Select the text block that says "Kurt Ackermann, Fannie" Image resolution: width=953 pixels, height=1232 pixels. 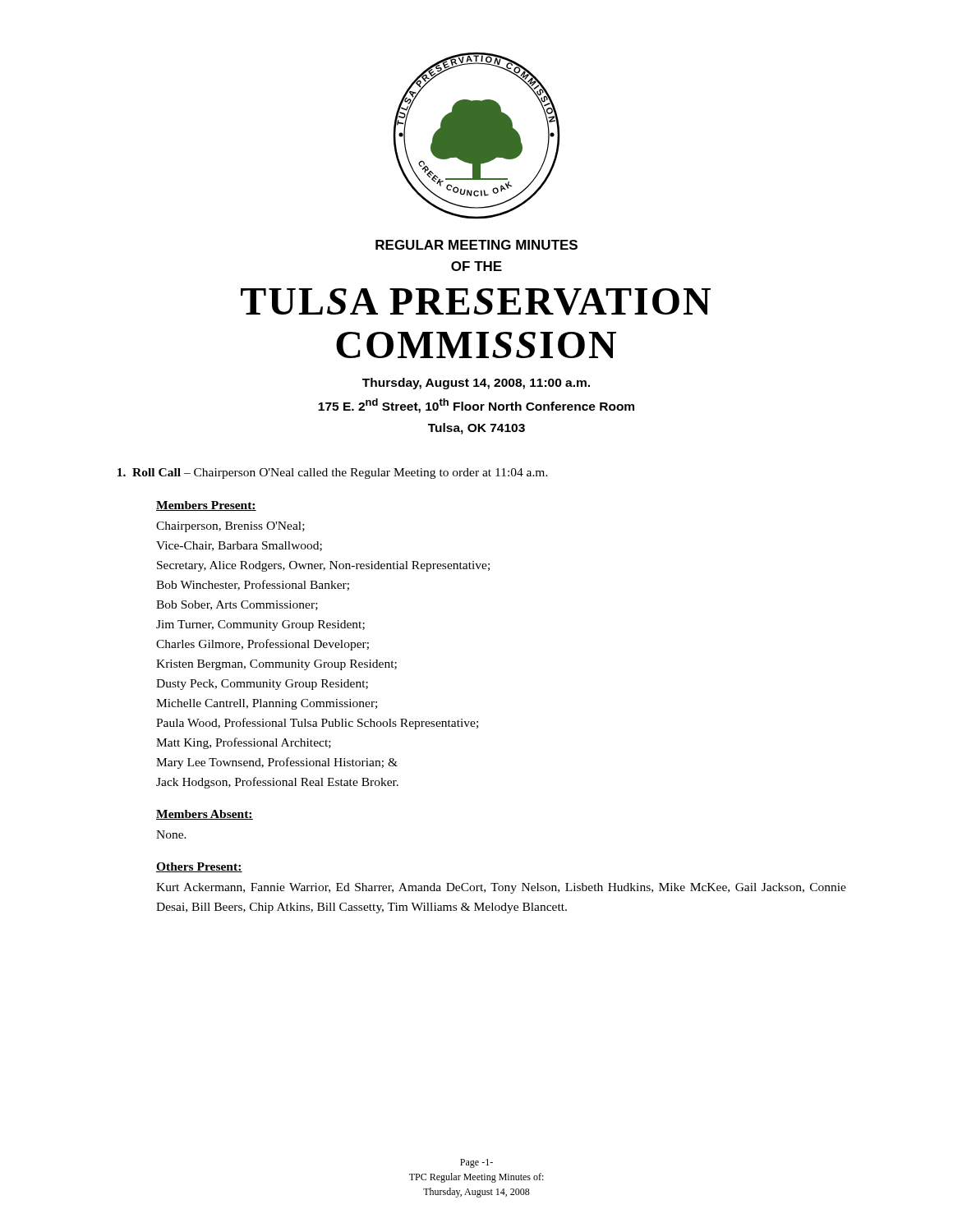501,897
